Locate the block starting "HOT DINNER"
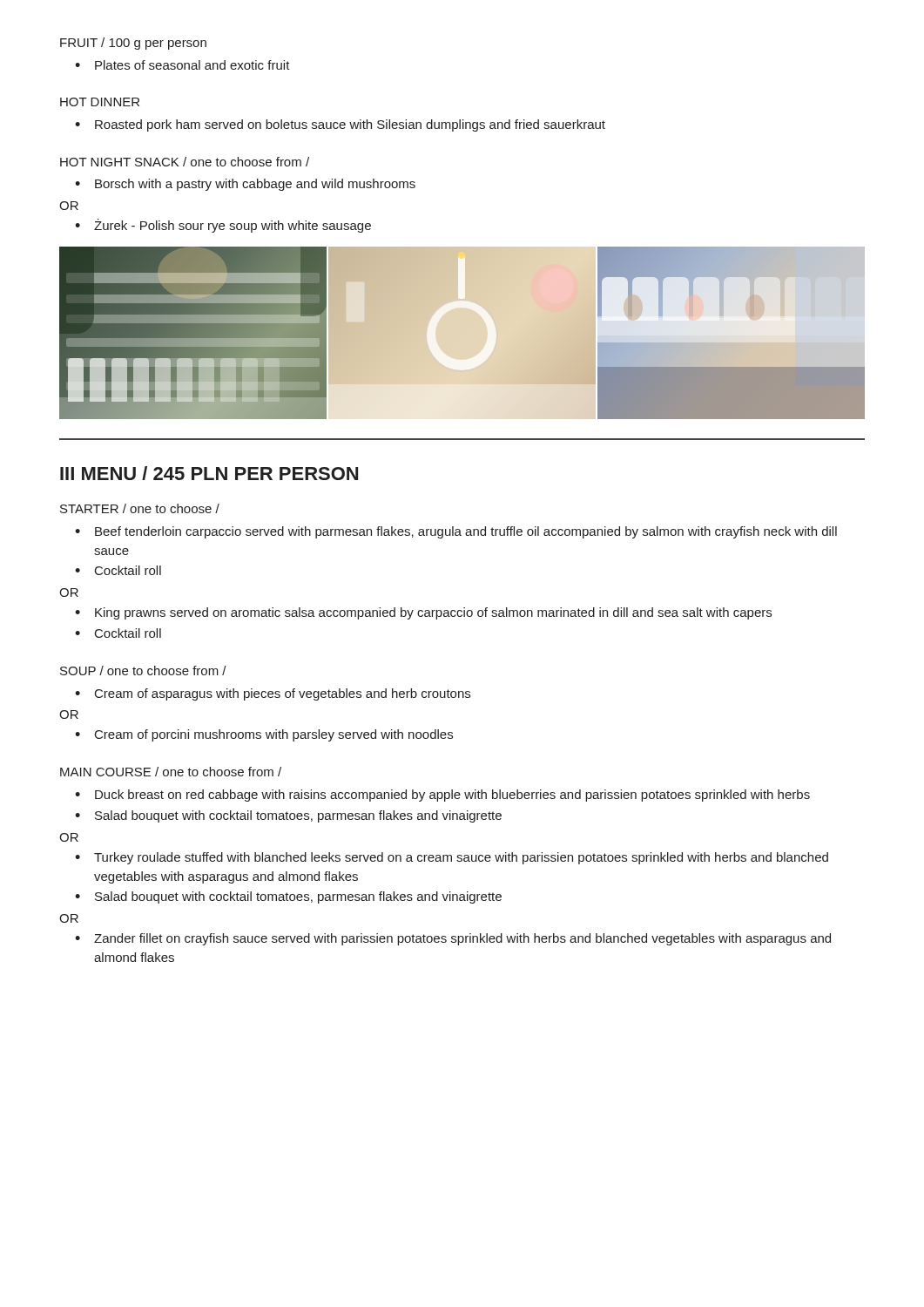924x1307 pixels. pyautogui.click(x=100, y=102)
